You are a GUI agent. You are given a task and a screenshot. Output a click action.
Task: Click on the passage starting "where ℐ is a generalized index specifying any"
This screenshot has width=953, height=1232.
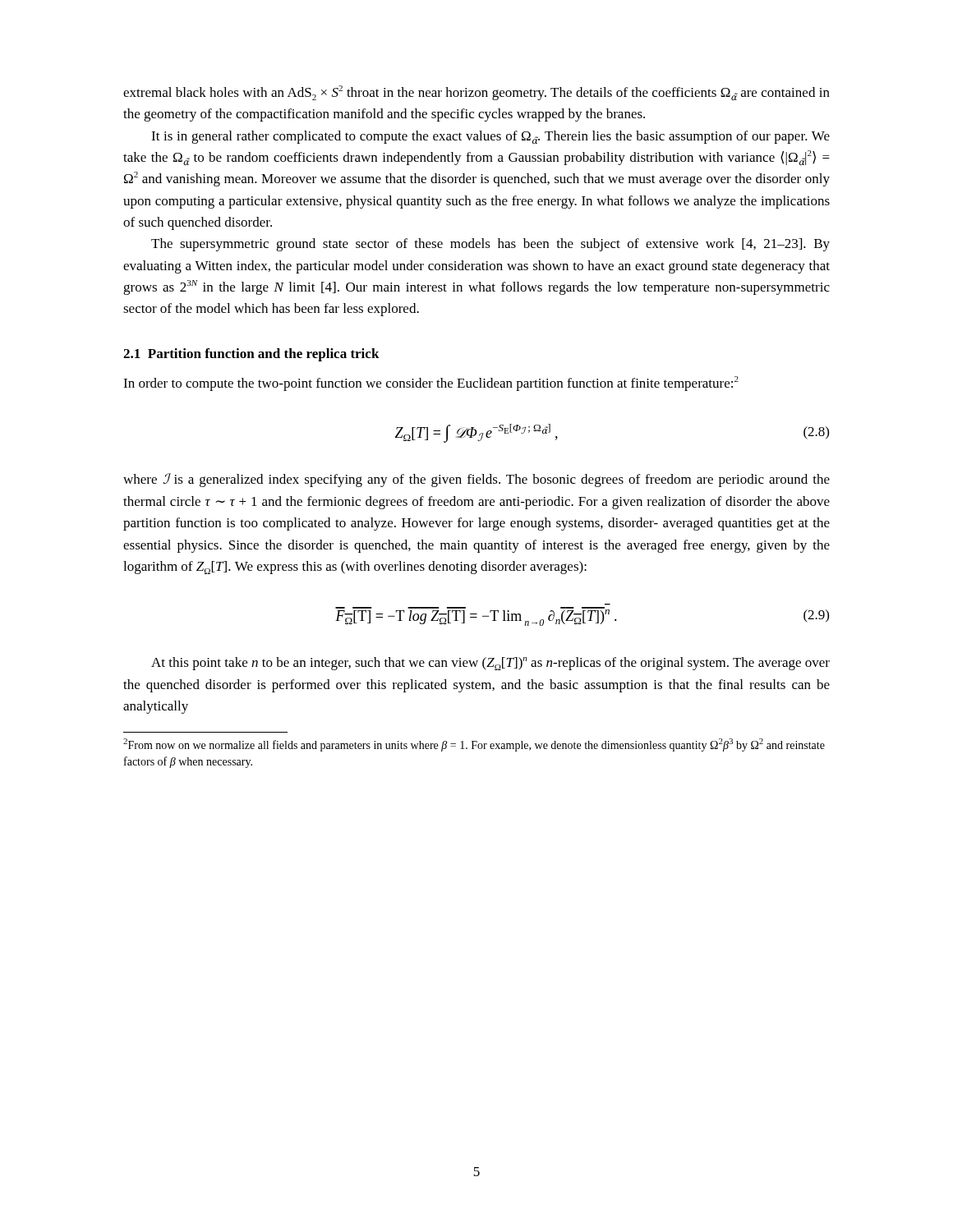tap(476, 523)
